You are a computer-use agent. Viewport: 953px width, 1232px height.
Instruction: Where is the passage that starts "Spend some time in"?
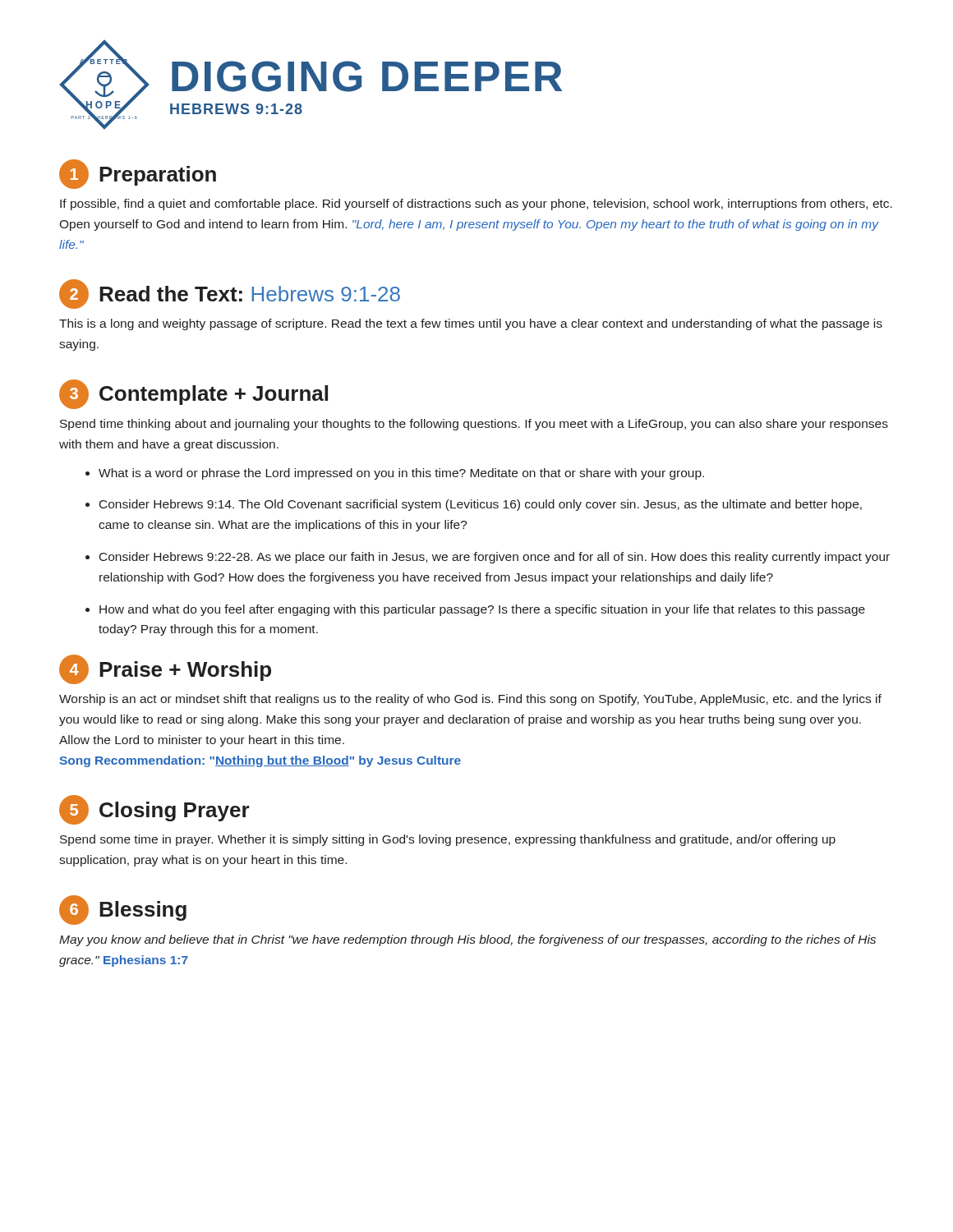pyautogui.click(x=476, y=850)
